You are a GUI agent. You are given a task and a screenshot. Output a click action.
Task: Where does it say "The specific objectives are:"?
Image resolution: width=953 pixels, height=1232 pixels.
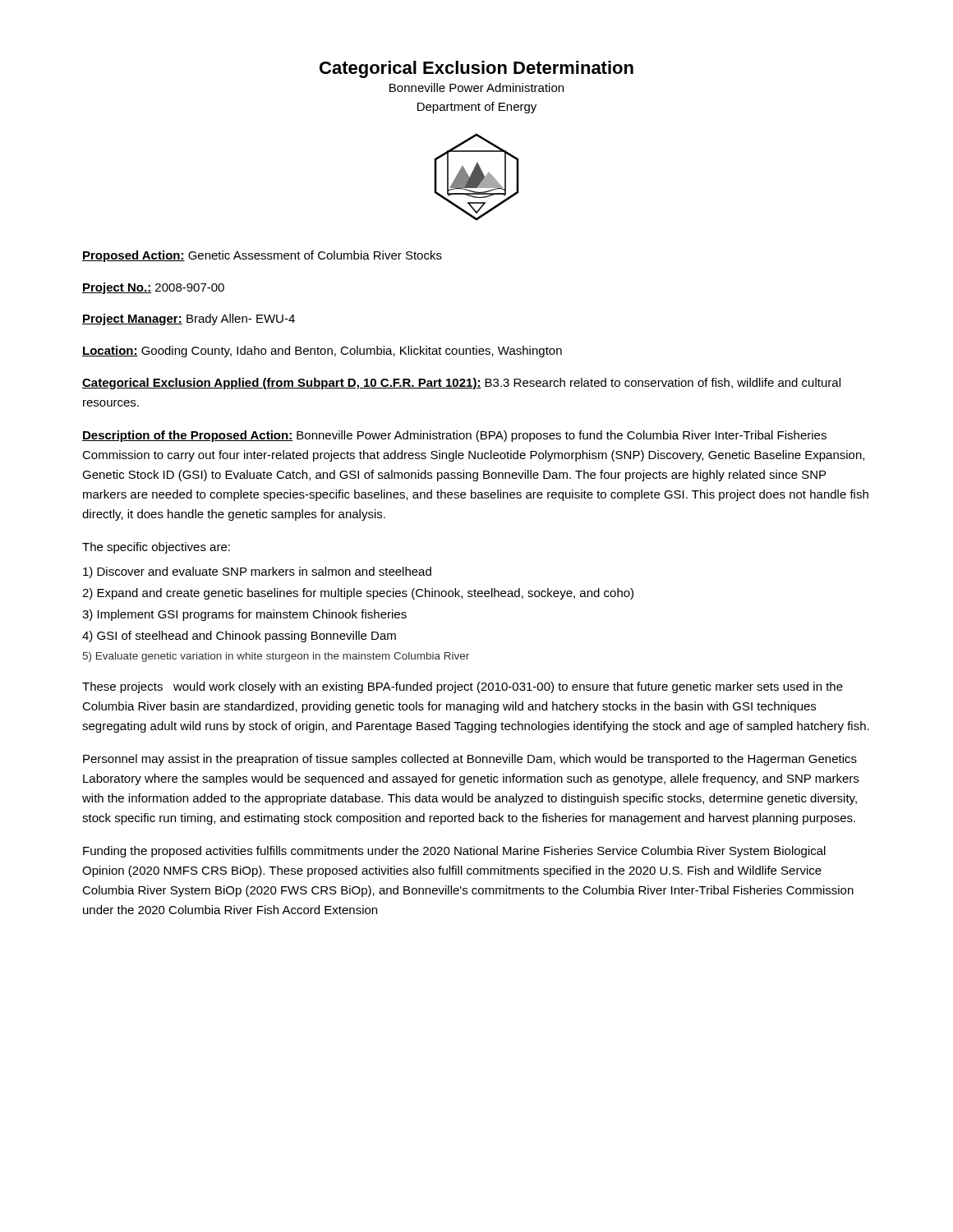point(156,547)
